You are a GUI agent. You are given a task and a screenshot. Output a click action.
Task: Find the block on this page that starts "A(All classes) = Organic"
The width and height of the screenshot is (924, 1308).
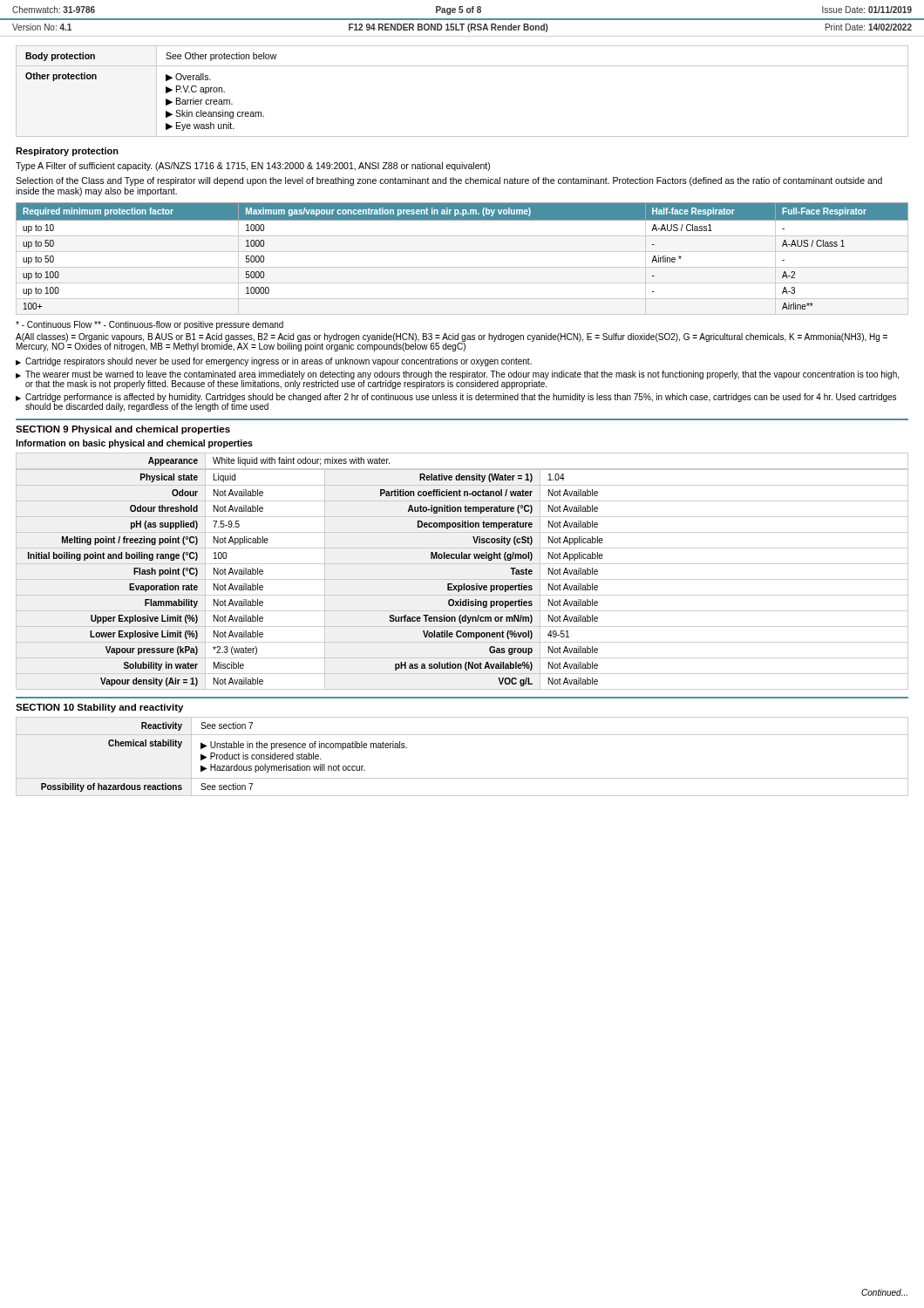[452, 342]
